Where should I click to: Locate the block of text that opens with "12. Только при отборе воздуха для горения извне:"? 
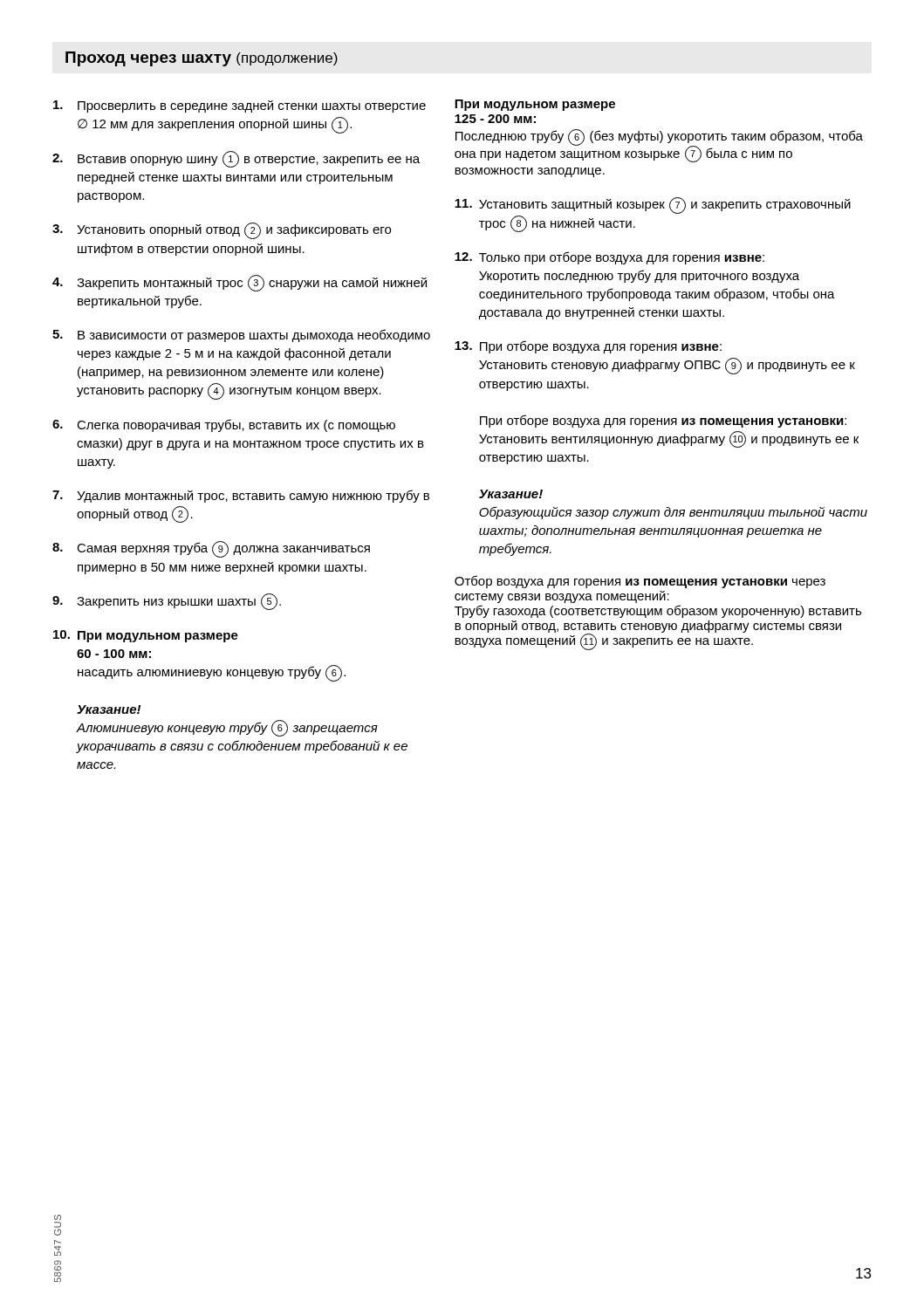click(663, 285)
